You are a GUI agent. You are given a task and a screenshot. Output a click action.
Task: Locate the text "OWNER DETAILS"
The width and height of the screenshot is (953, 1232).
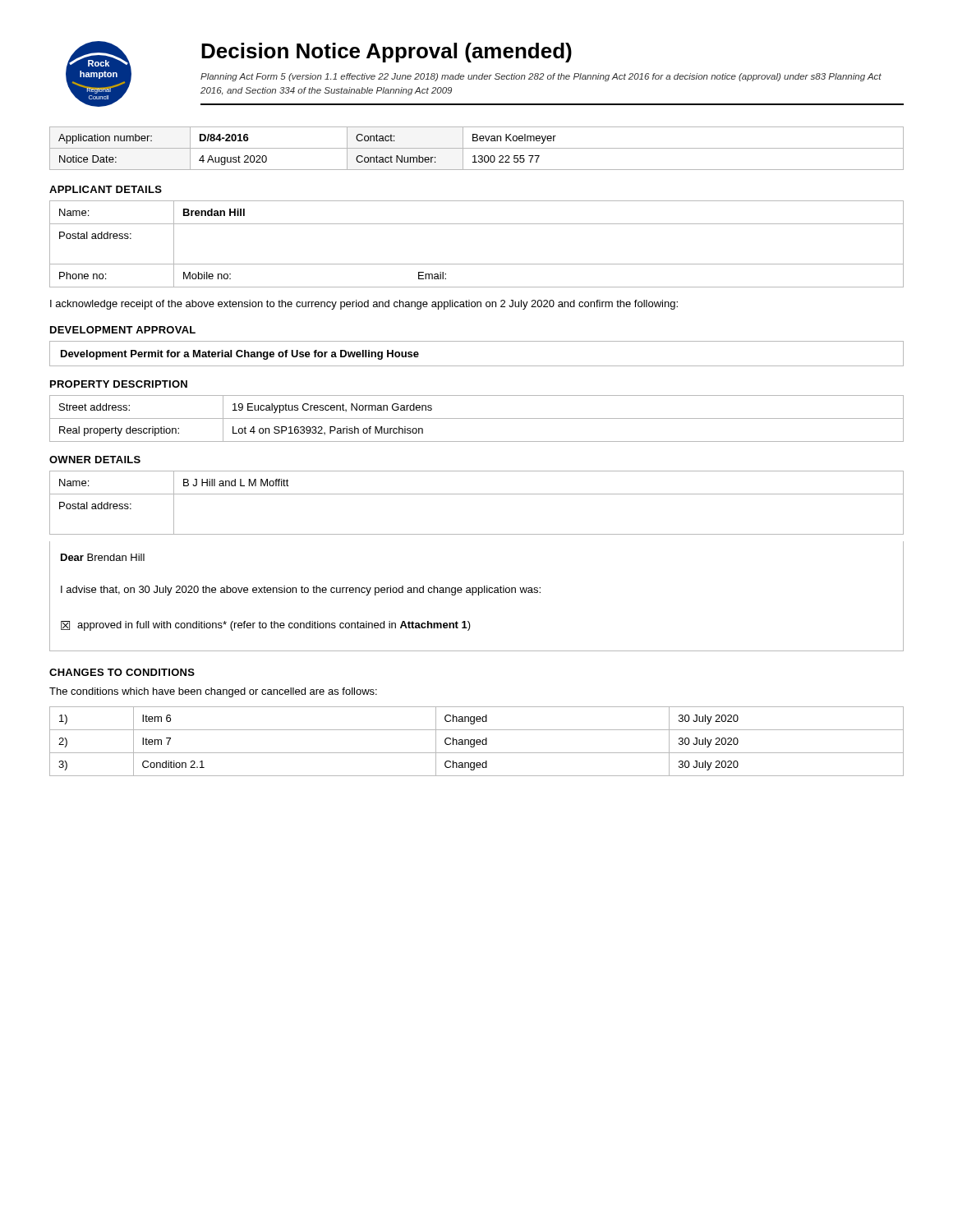[x=95, y=460]
